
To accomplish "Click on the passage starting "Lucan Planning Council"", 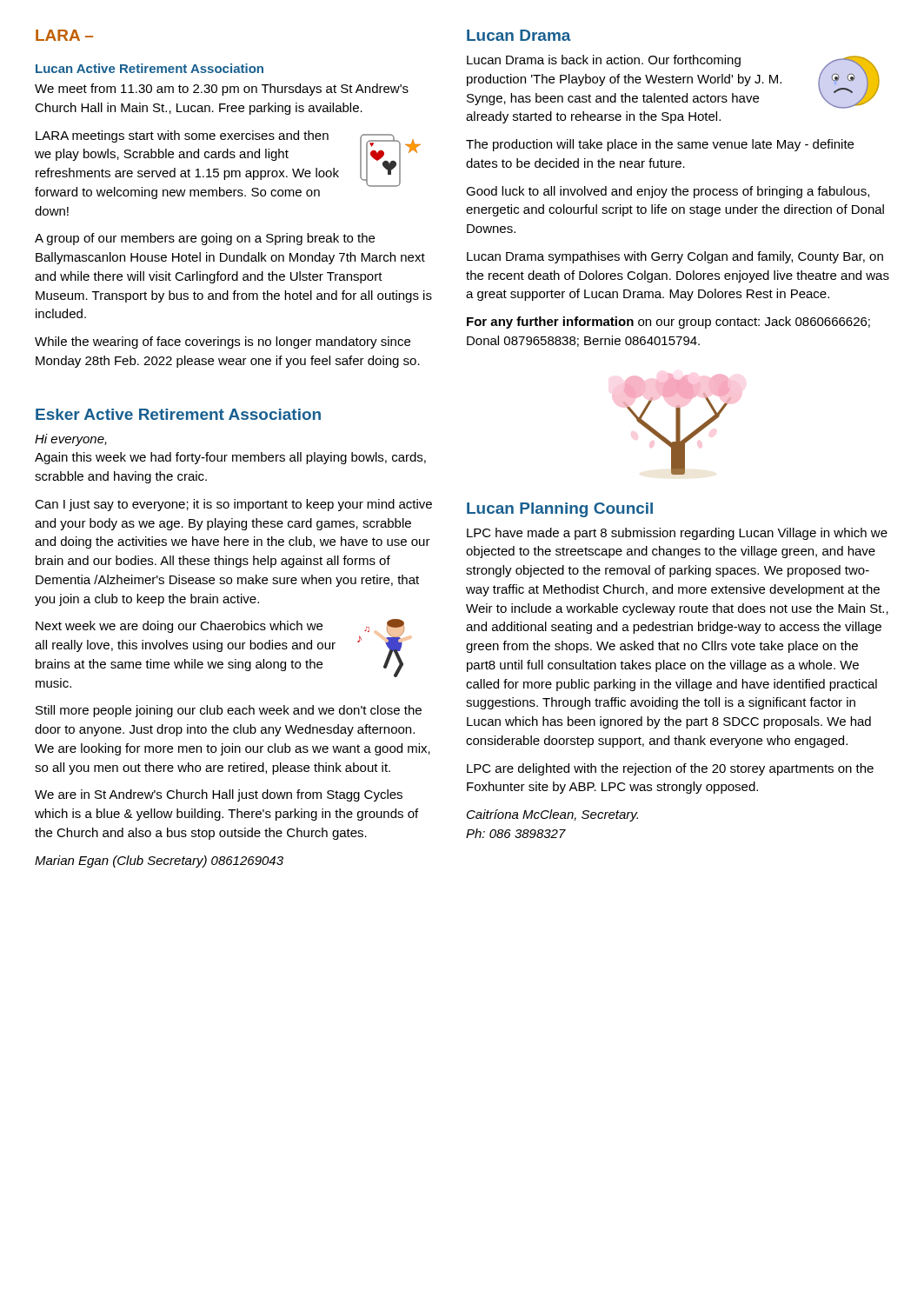I will pyautogui.click(x=560, y=510).
